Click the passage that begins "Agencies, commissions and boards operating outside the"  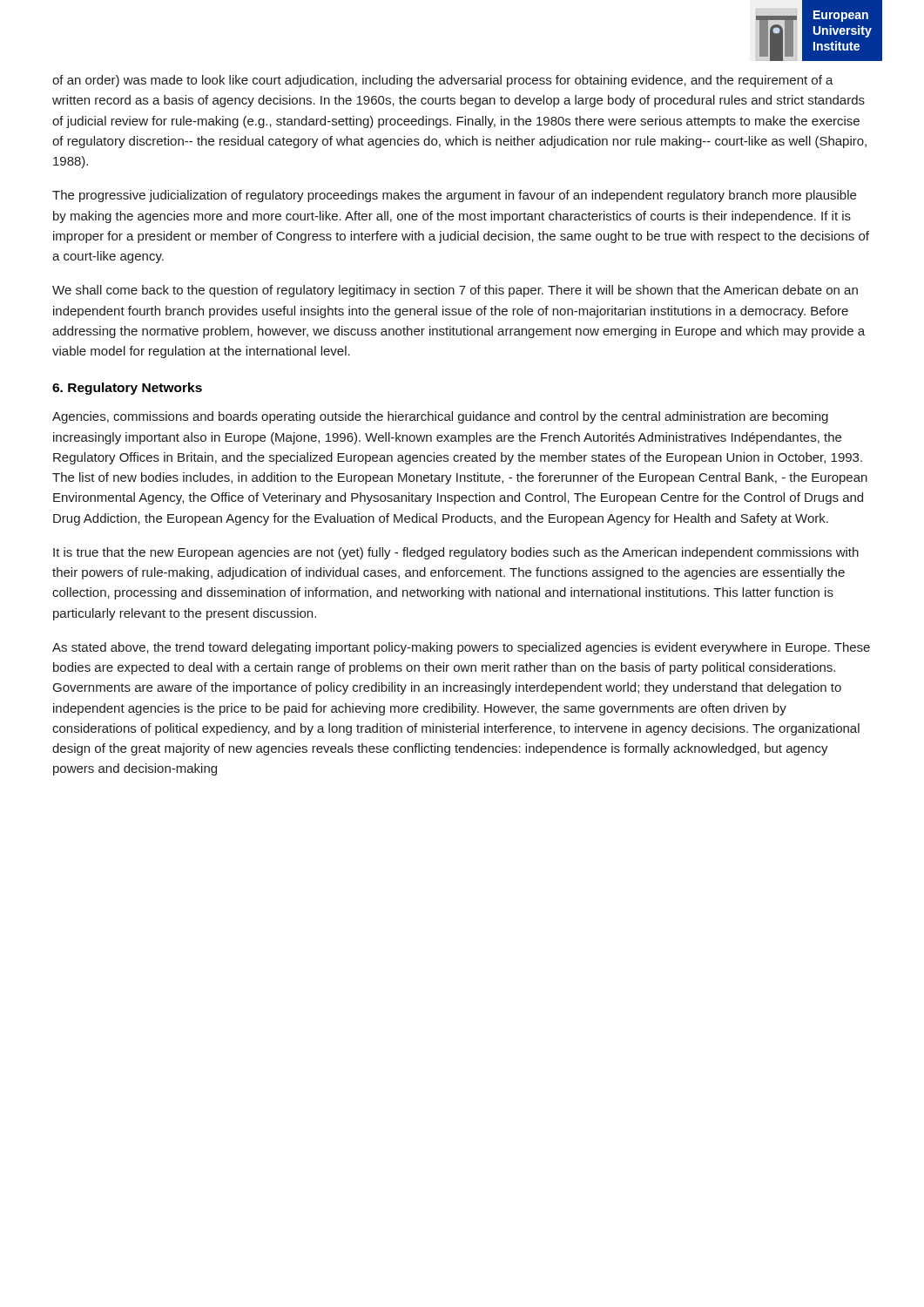coord(460,467)
